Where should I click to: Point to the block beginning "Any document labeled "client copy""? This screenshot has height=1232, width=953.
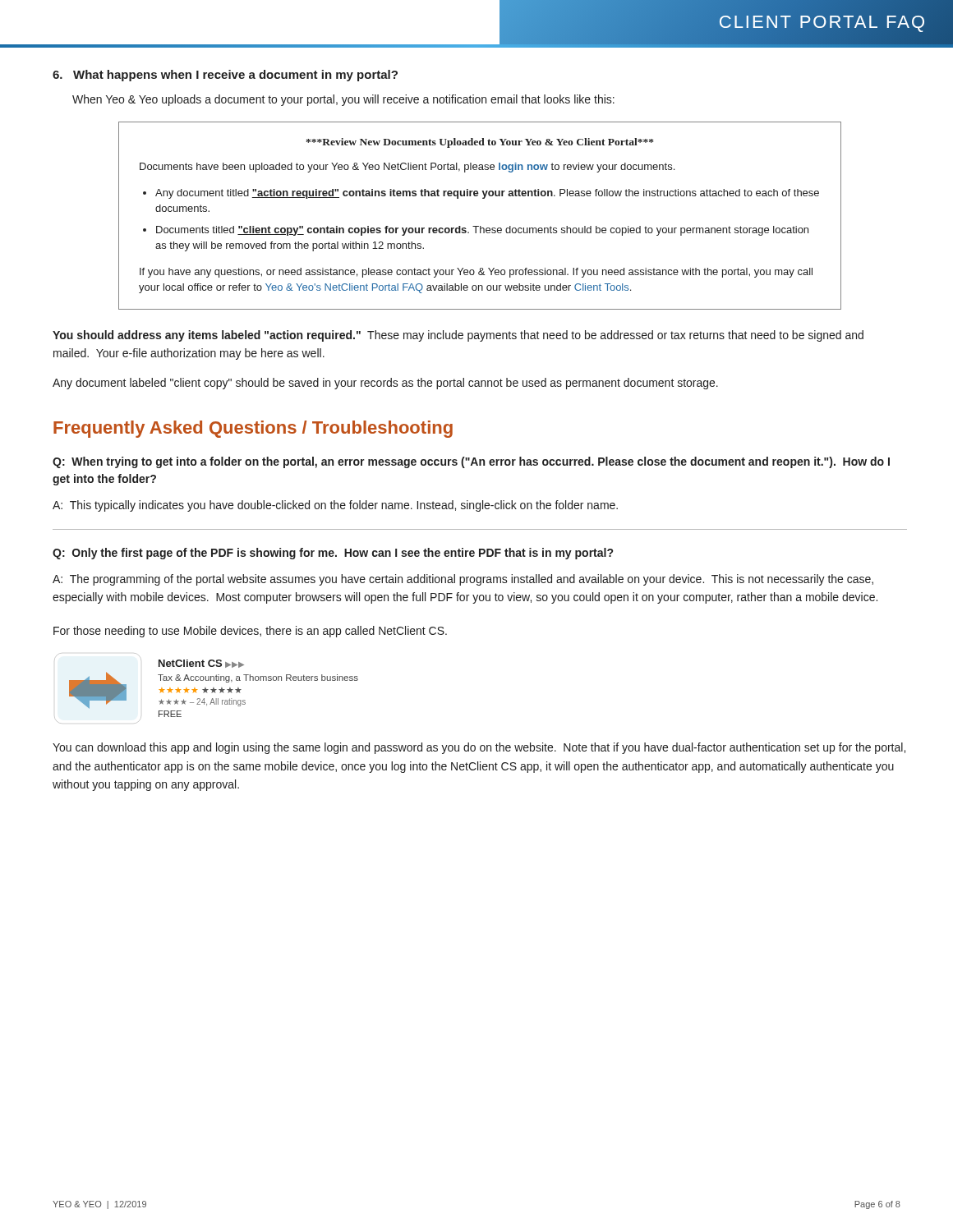(386, 383)
